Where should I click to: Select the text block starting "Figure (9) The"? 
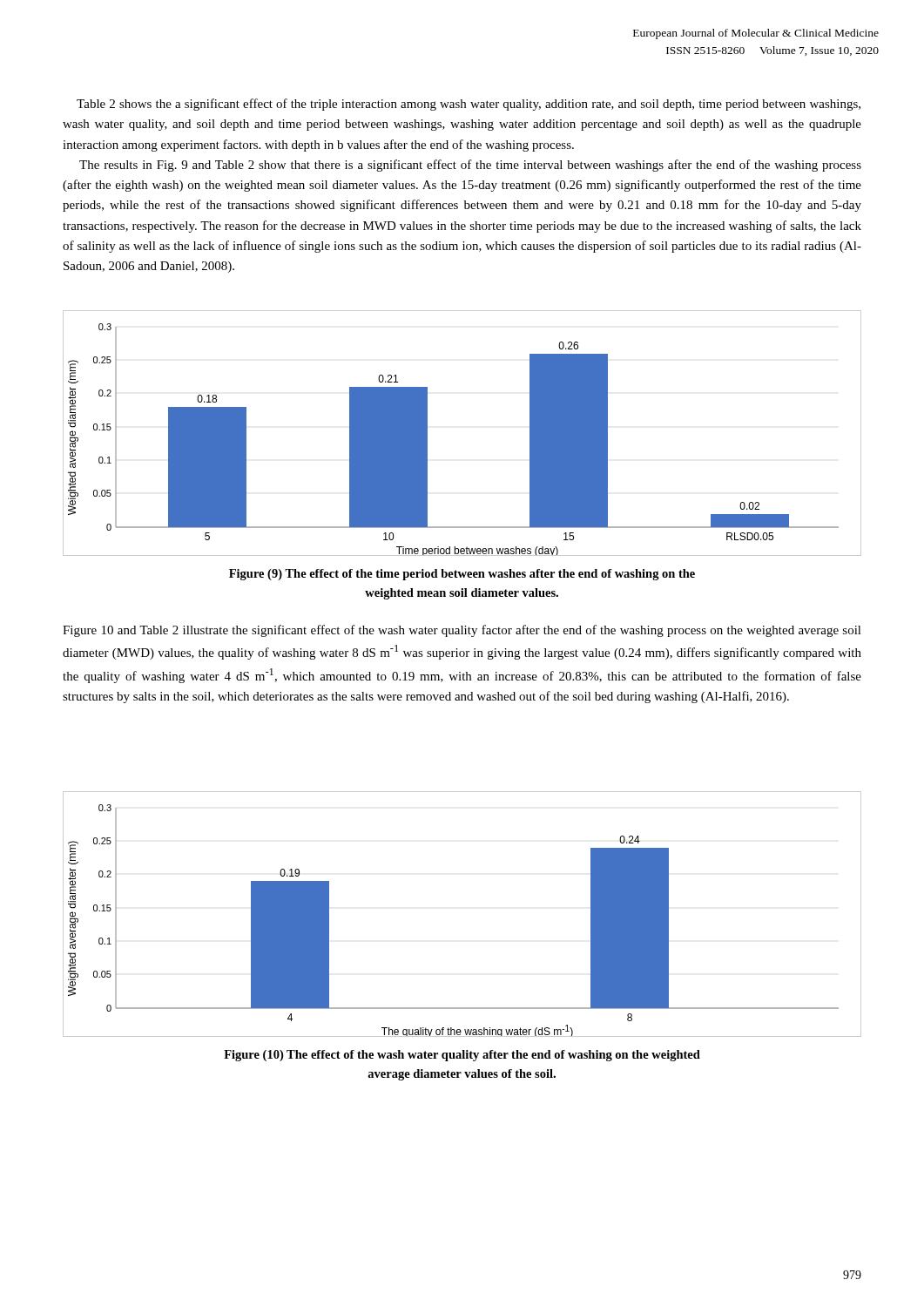(x=462, y=583)
